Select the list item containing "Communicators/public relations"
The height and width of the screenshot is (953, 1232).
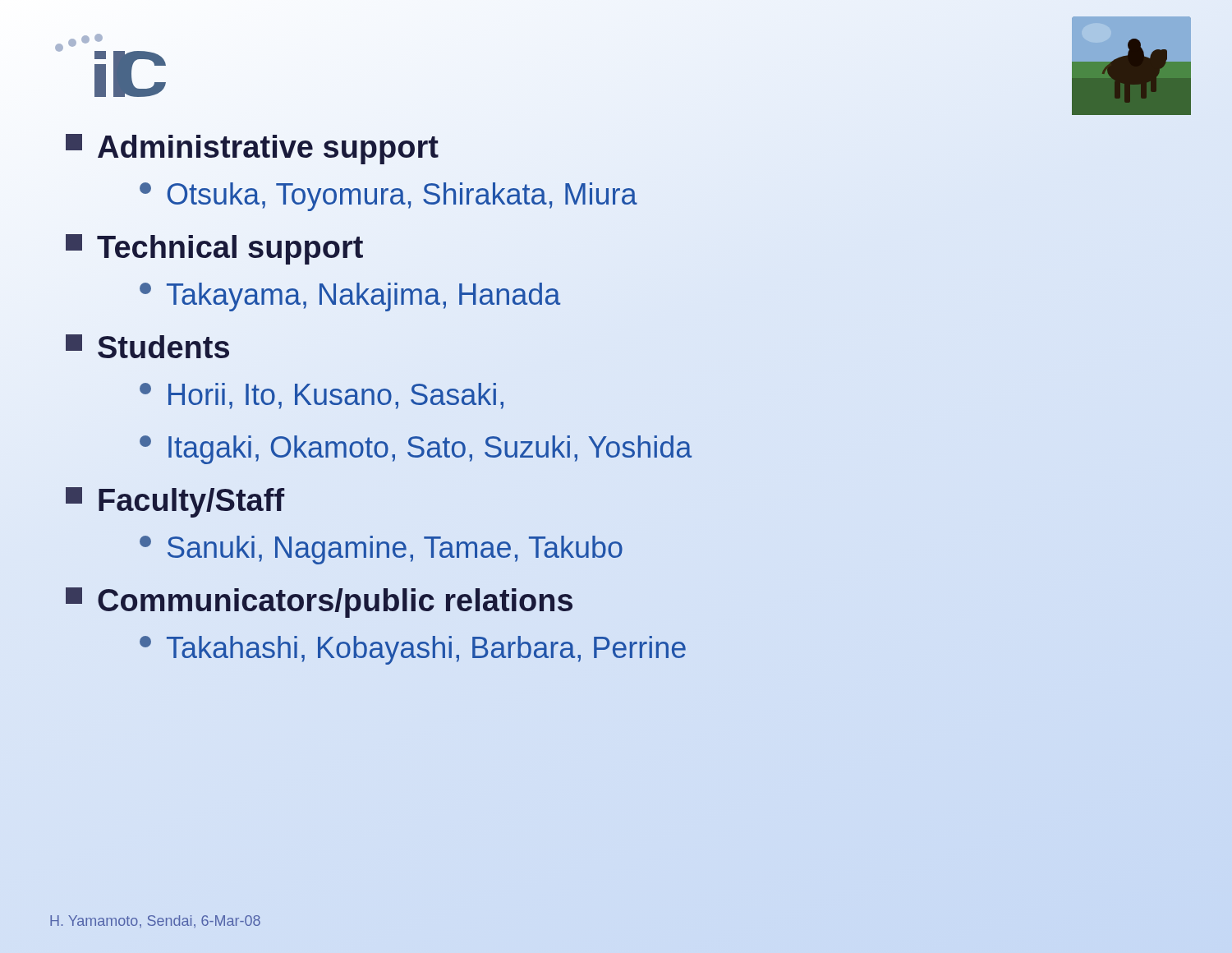coord(320,601)
